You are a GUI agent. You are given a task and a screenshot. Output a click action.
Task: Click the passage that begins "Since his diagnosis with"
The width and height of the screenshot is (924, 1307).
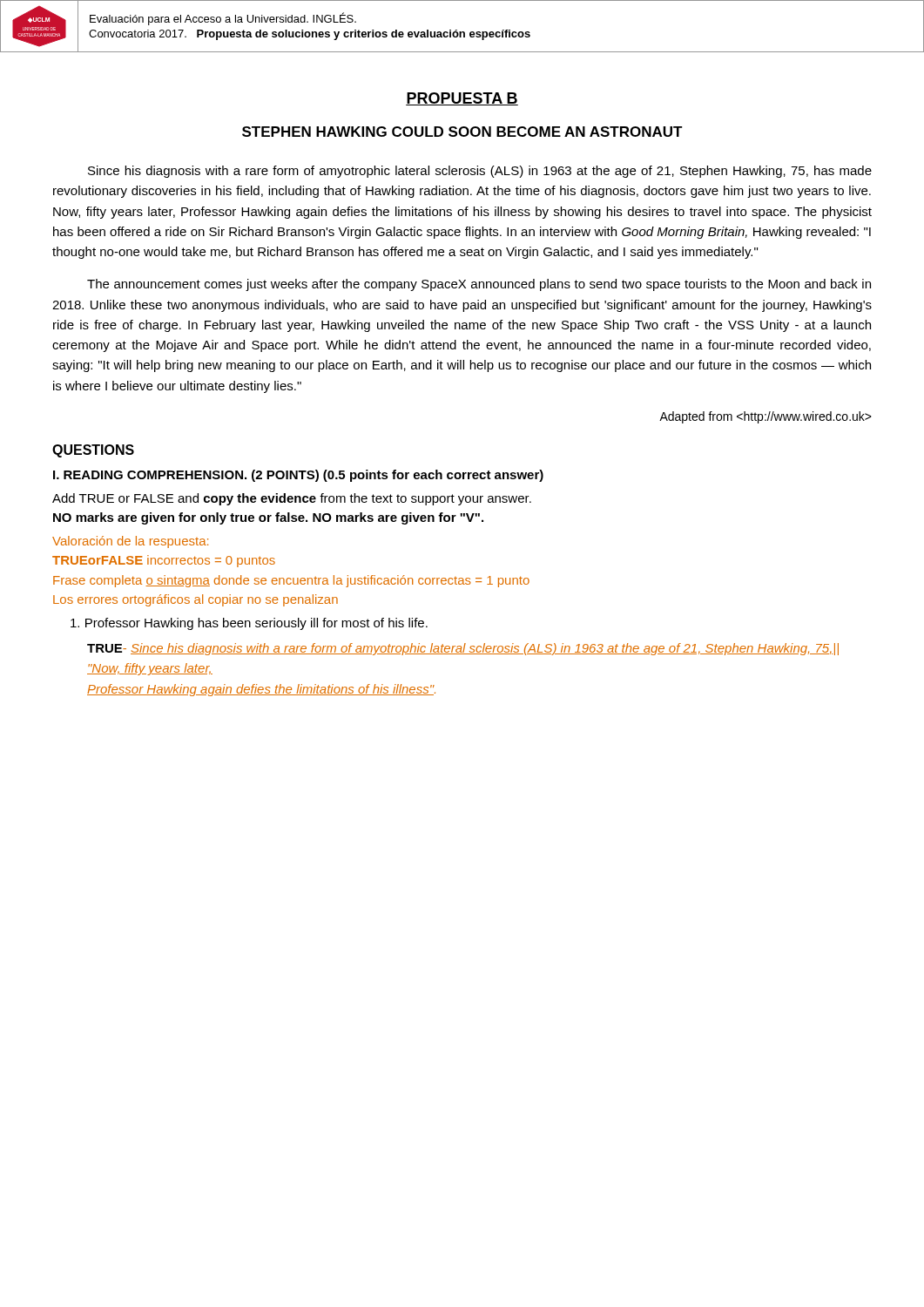[462, 278]
